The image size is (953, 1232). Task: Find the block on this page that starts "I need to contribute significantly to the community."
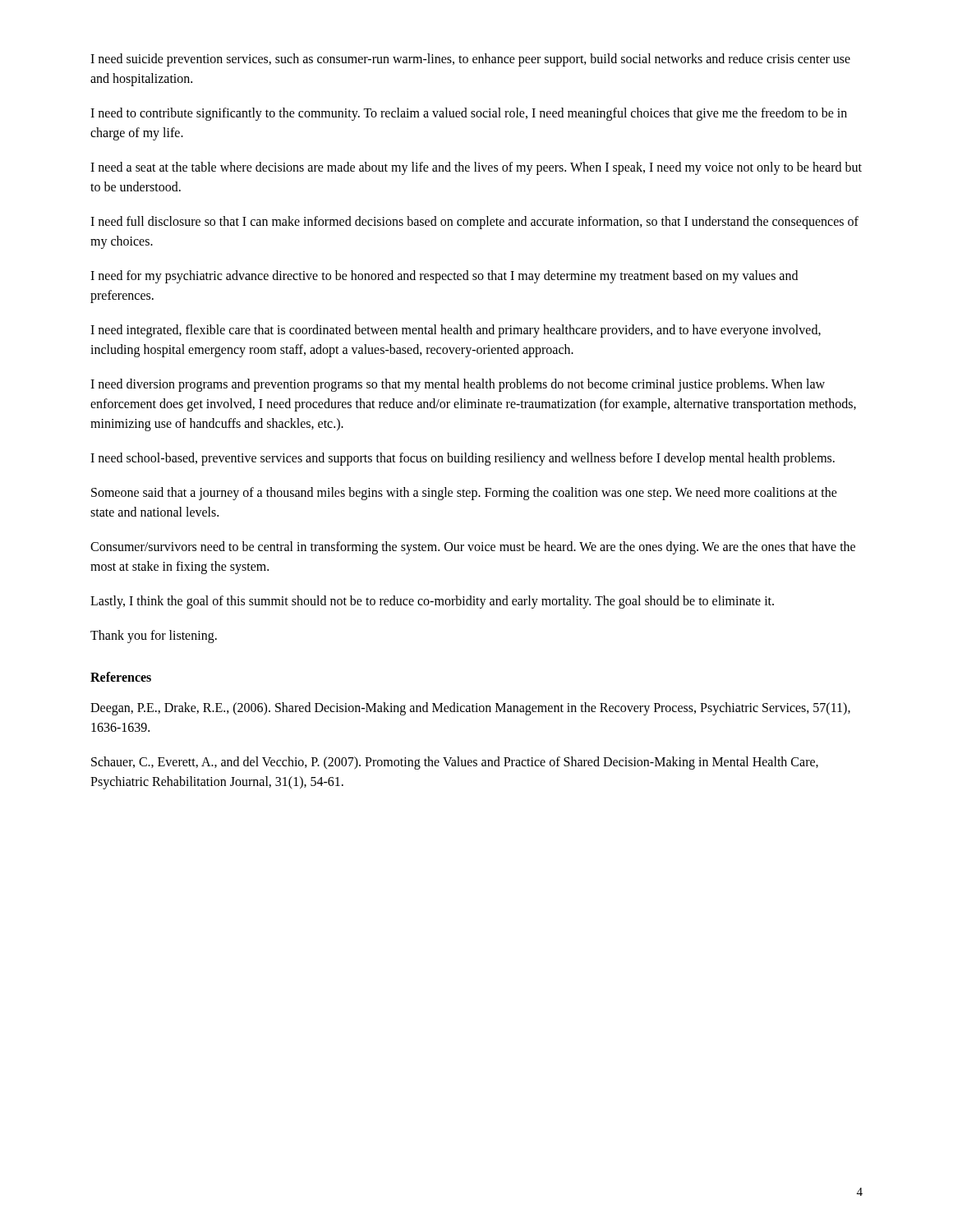coord(469,123)
